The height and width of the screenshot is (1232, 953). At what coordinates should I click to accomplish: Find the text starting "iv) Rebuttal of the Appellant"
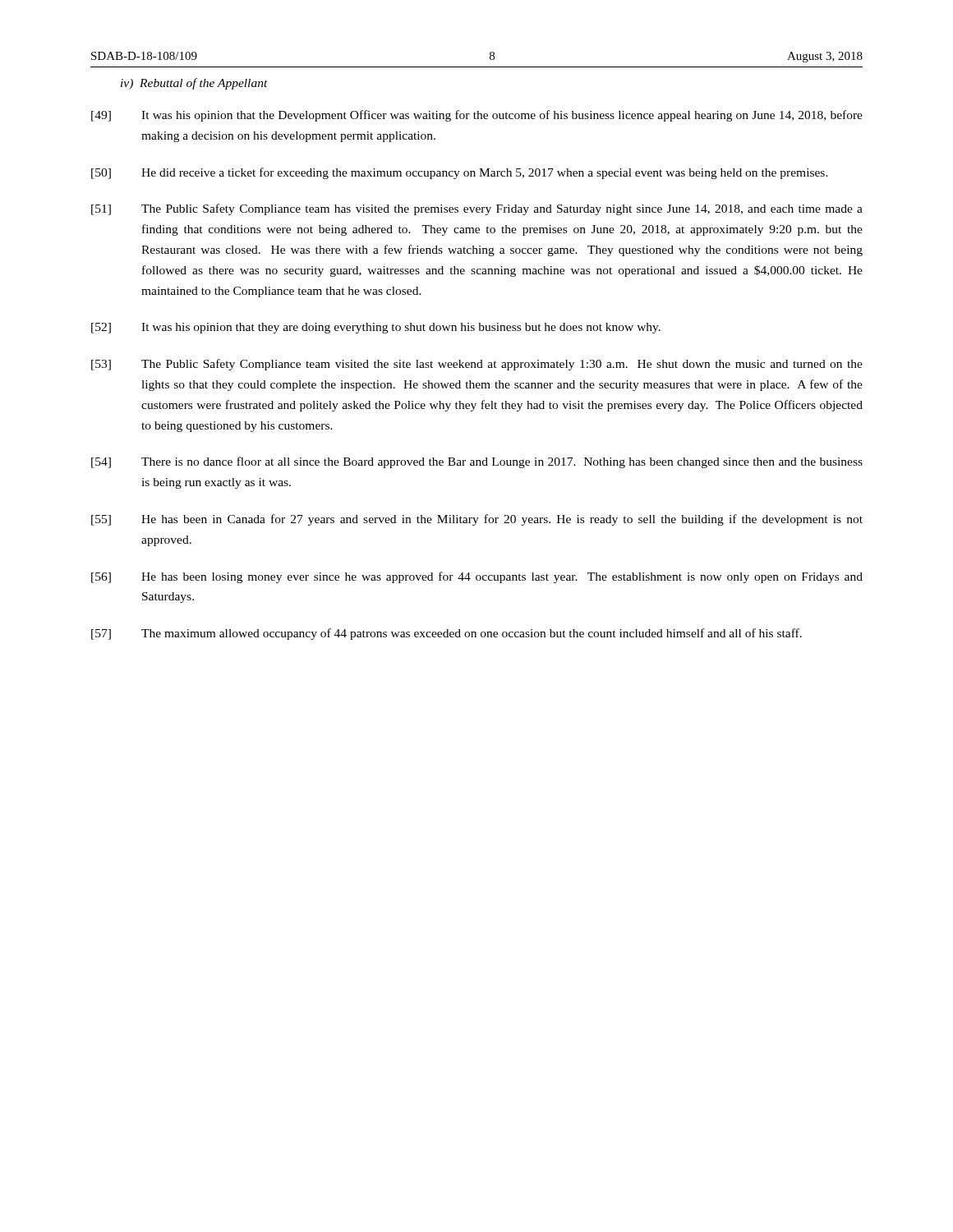(x=194, y=83)
